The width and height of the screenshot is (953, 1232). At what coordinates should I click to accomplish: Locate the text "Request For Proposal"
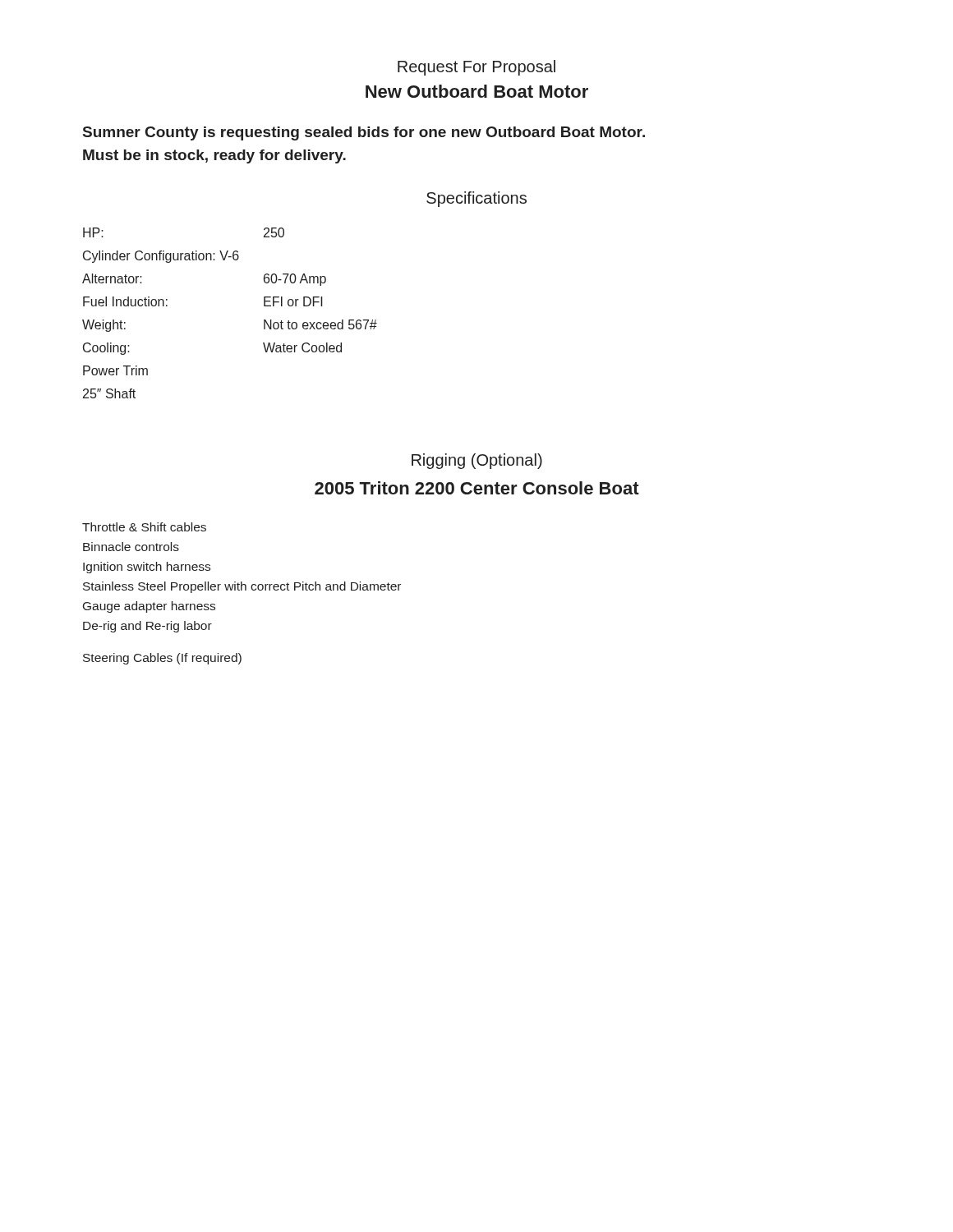click(476, 67)
